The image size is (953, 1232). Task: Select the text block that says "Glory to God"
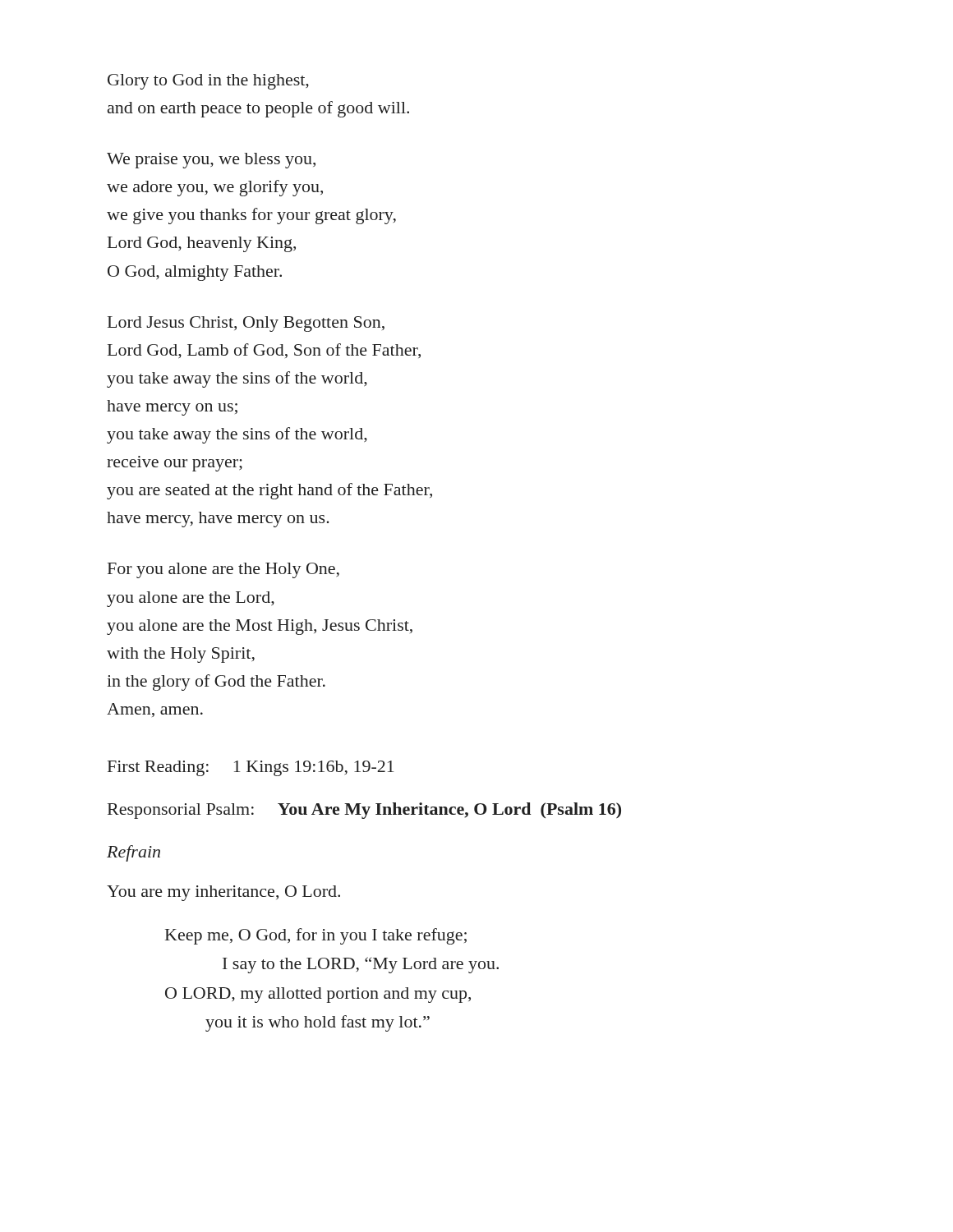pyautogui.click(x=208, y=82)
